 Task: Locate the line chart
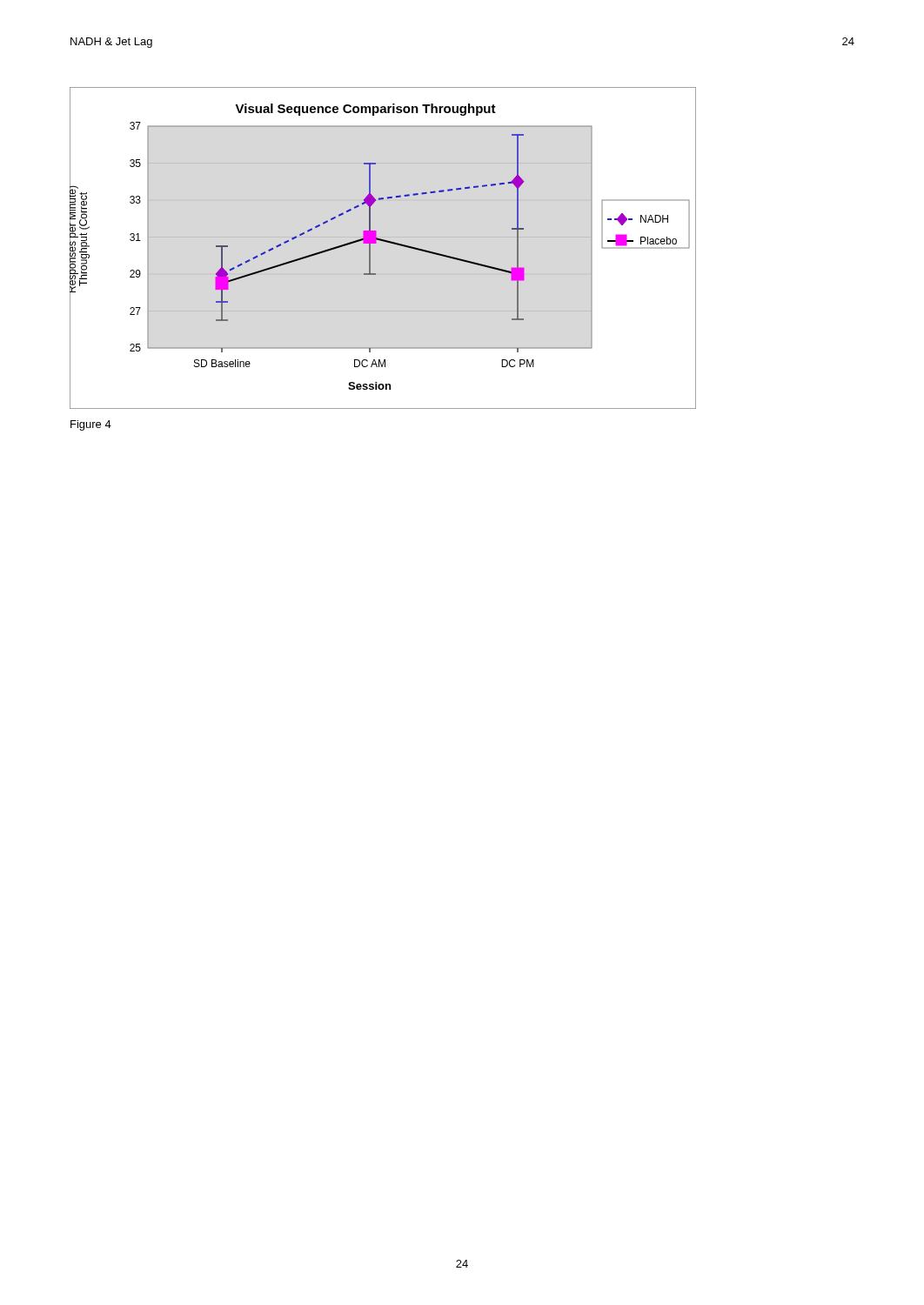[x=383, y=250]
